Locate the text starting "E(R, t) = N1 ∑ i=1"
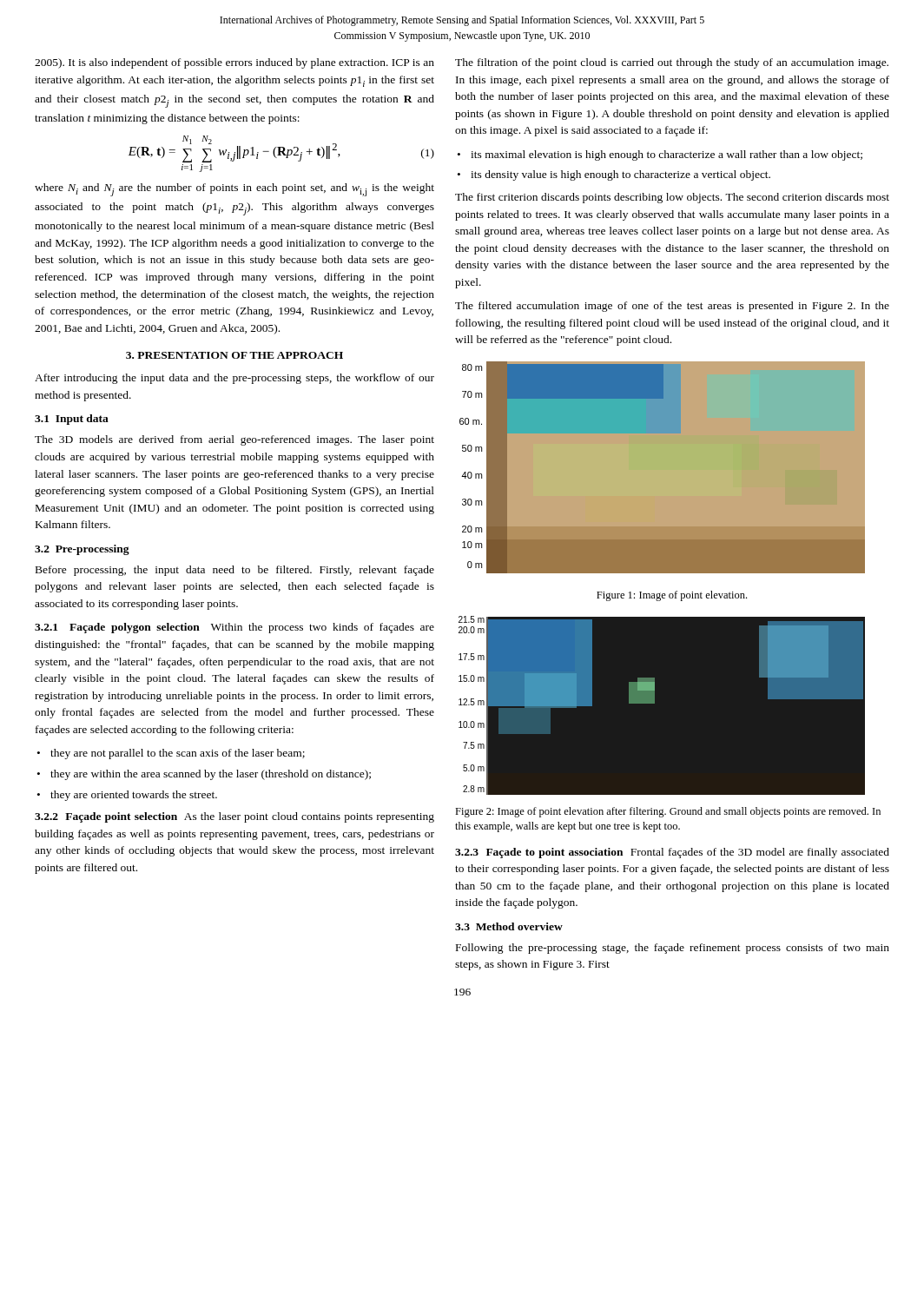 click(x=281, y=153)
